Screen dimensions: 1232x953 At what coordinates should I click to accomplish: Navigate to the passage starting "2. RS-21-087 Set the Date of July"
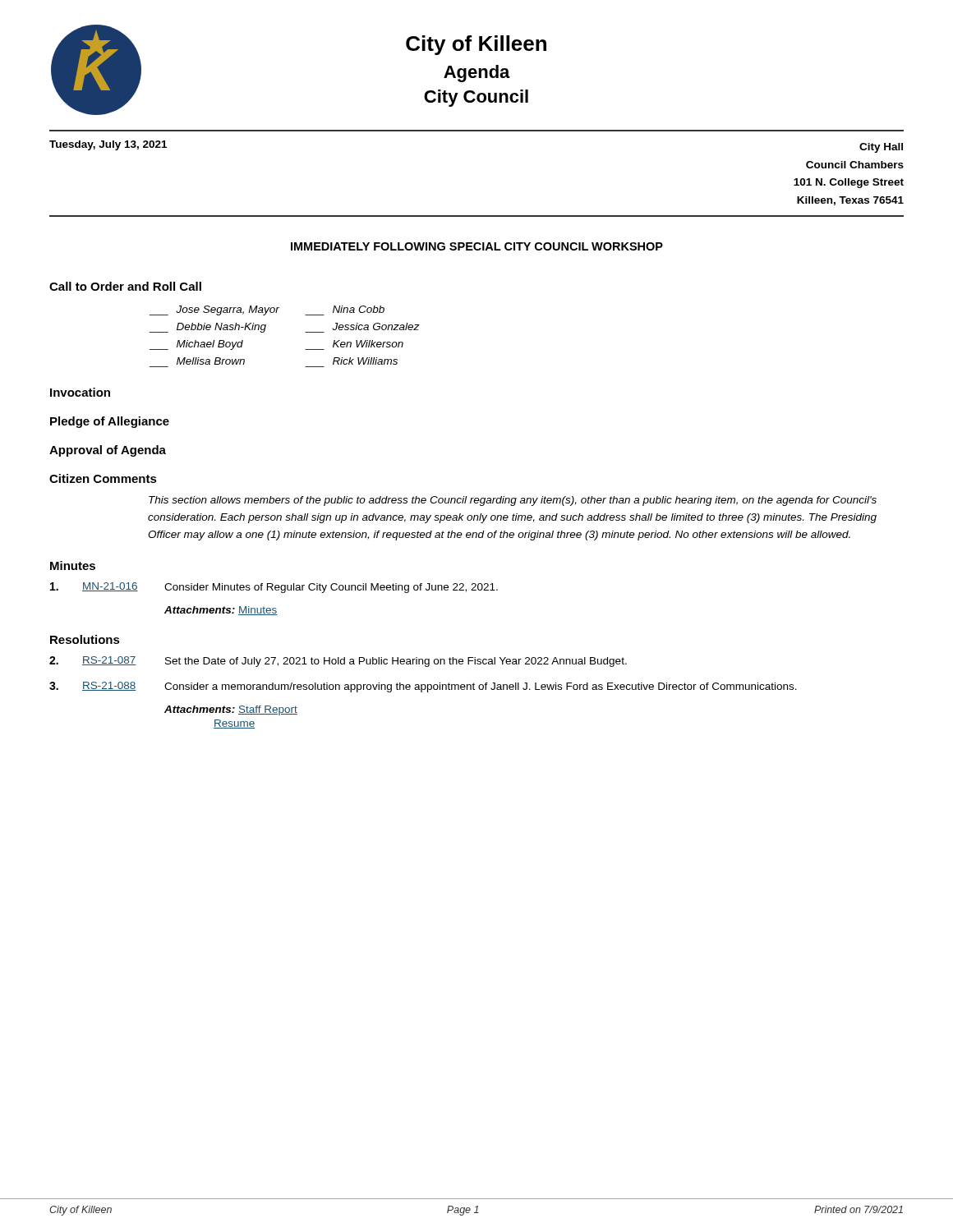pyautogui.click(x=476, y=662)
